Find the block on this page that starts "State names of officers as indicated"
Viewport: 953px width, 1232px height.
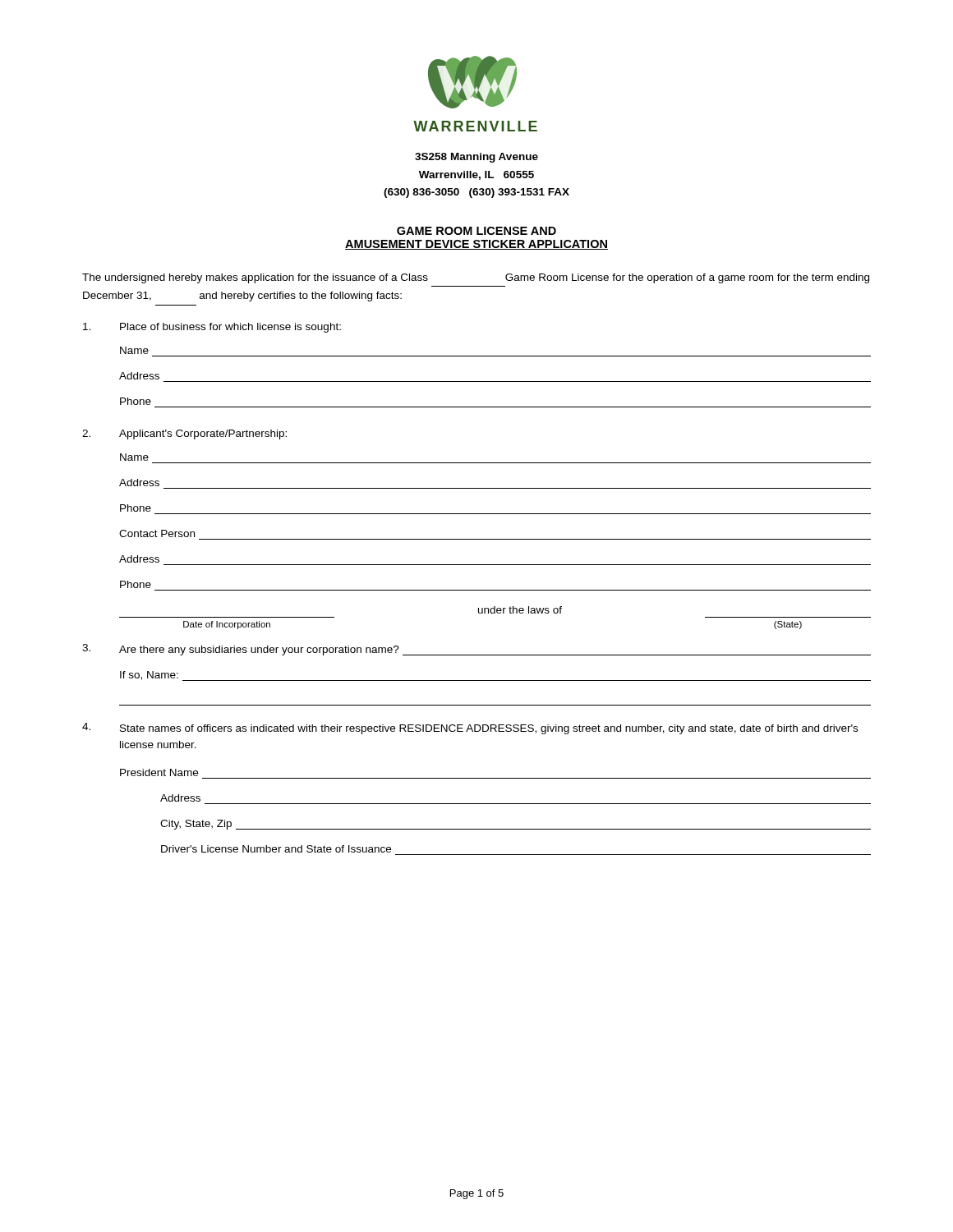pos(489,736)
